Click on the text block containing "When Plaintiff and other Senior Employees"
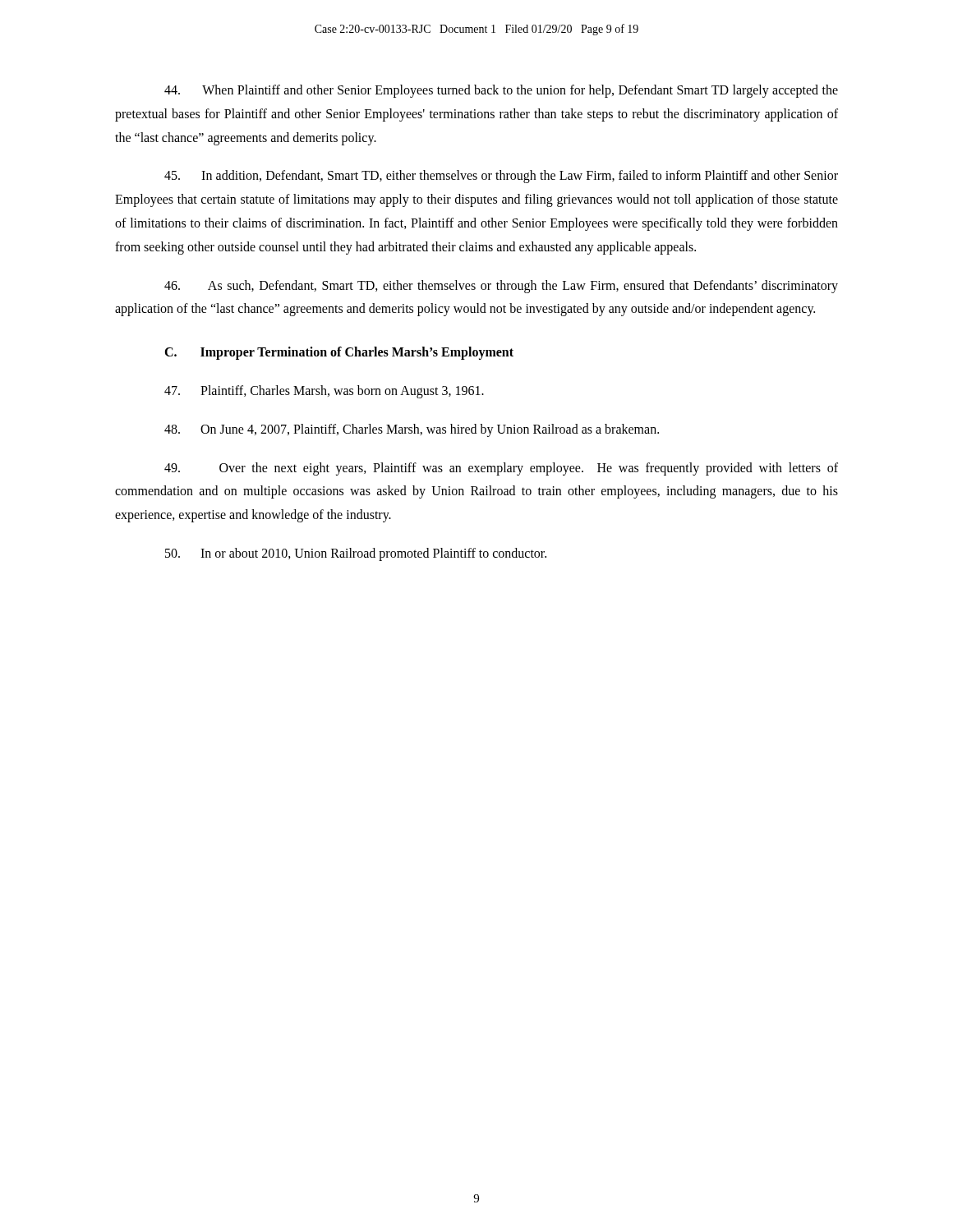953x1232 pixels. [476, 114]
